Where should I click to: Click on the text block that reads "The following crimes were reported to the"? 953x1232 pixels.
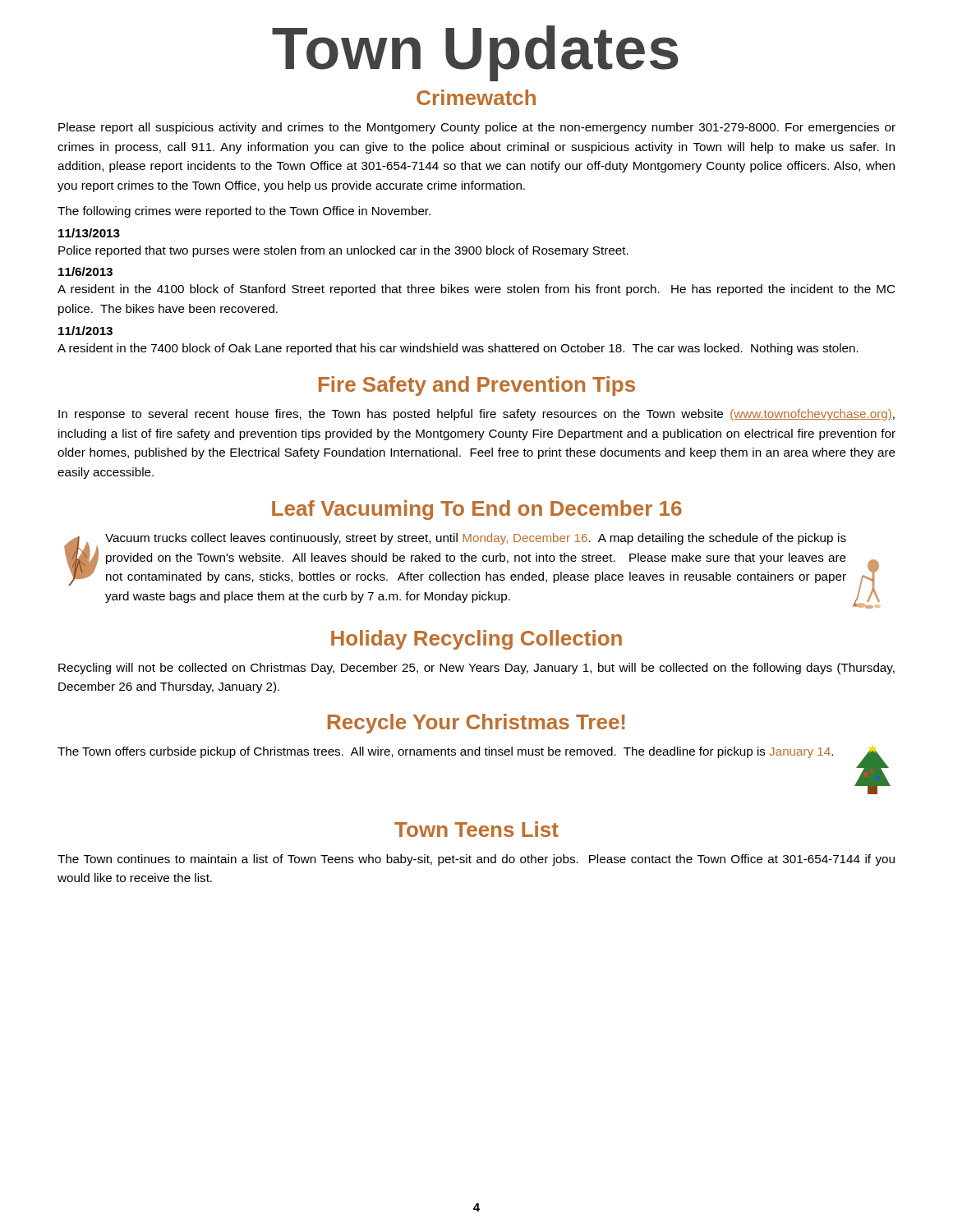tap(244, 211)
